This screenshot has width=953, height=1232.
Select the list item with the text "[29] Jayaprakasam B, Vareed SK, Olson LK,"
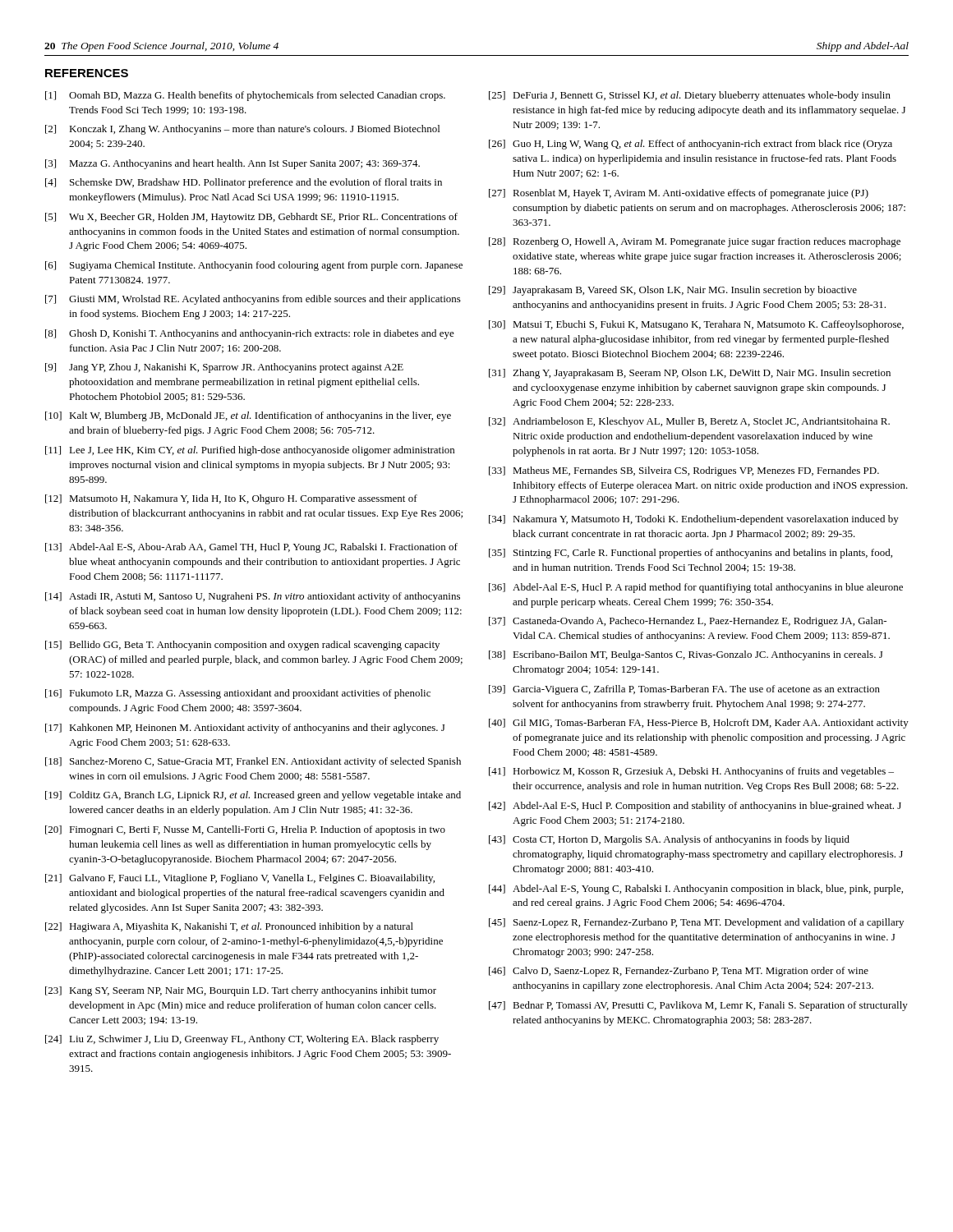(x=698, y=297)
